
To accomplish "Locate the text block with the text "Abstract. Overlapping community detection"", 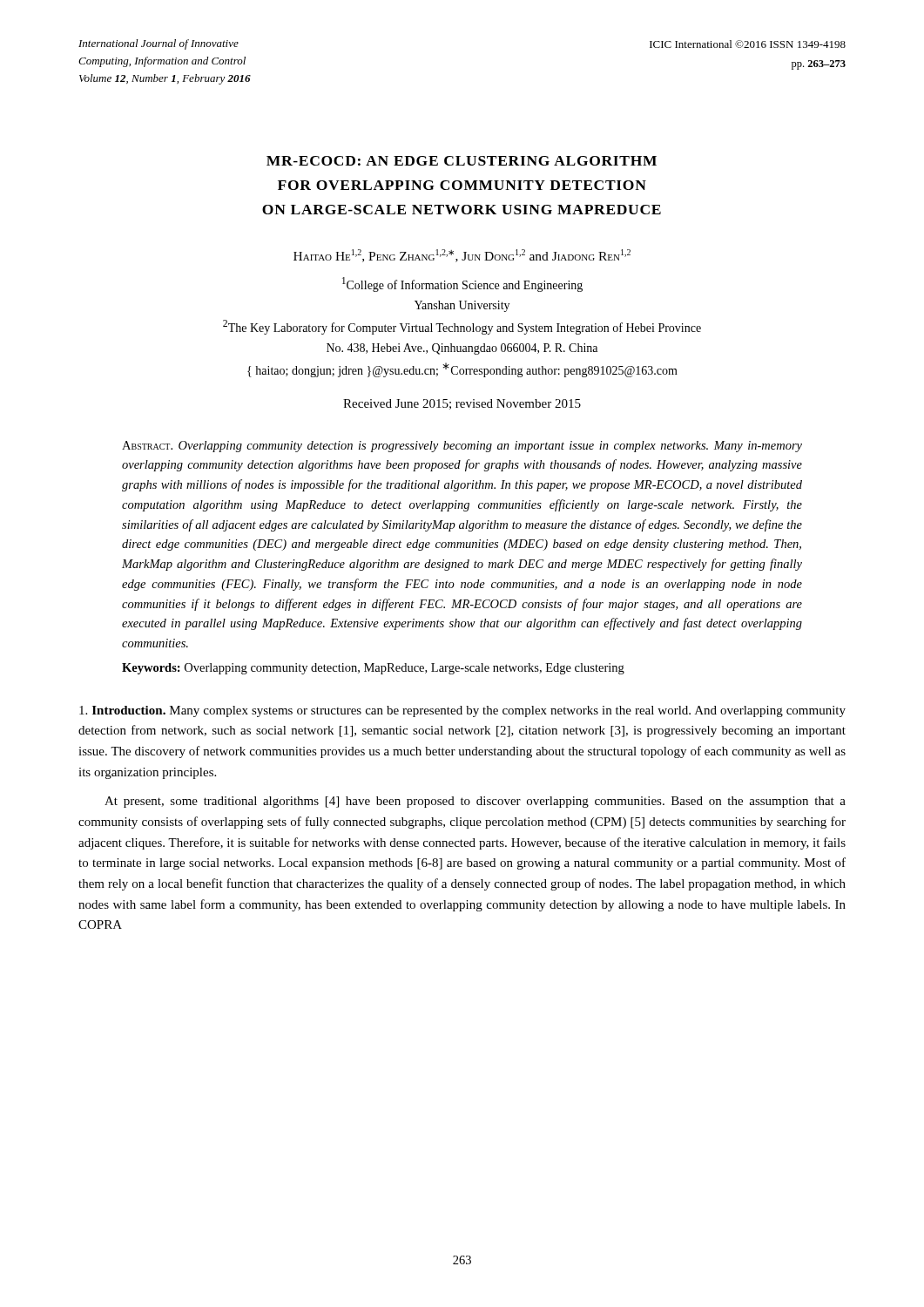I will (462, 558).
